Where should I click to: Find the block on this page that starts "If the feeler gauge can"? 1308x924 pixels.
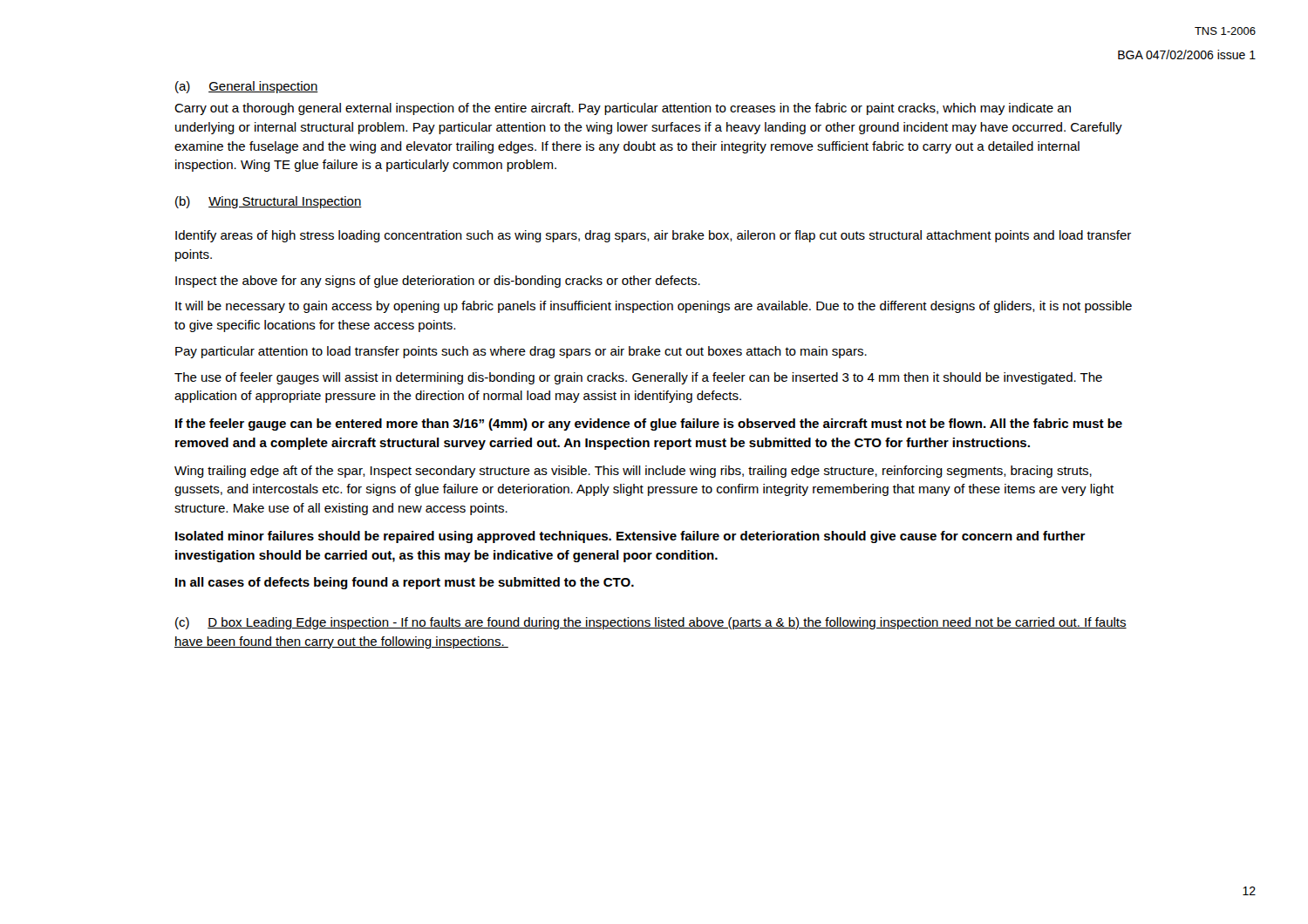pyautogui.click(x=654, y=433)
